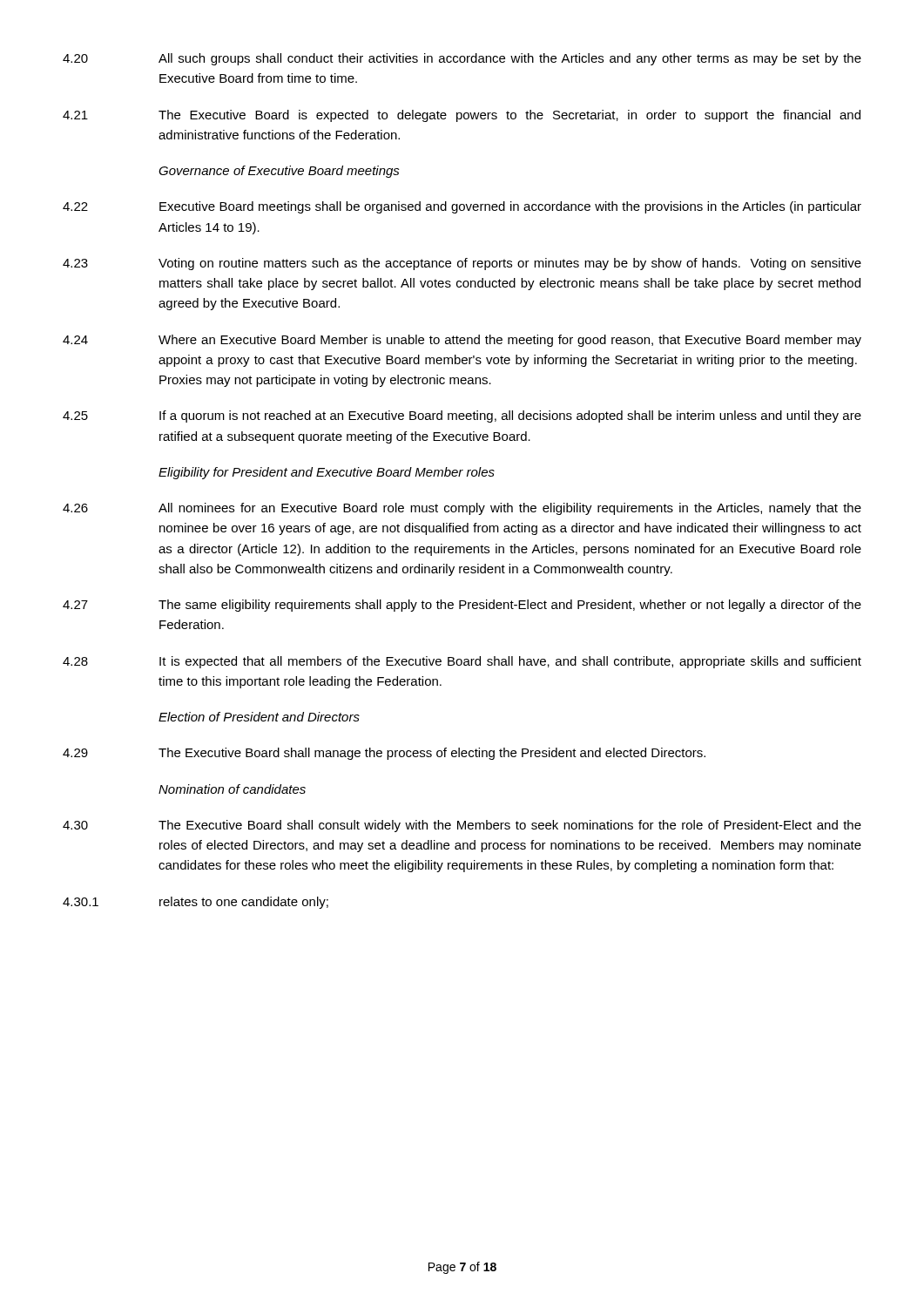This screenshot has height=1307, width=924.
Task: Navigate to the region starting "4.25 If a quorum"
Action: [462, 426]
